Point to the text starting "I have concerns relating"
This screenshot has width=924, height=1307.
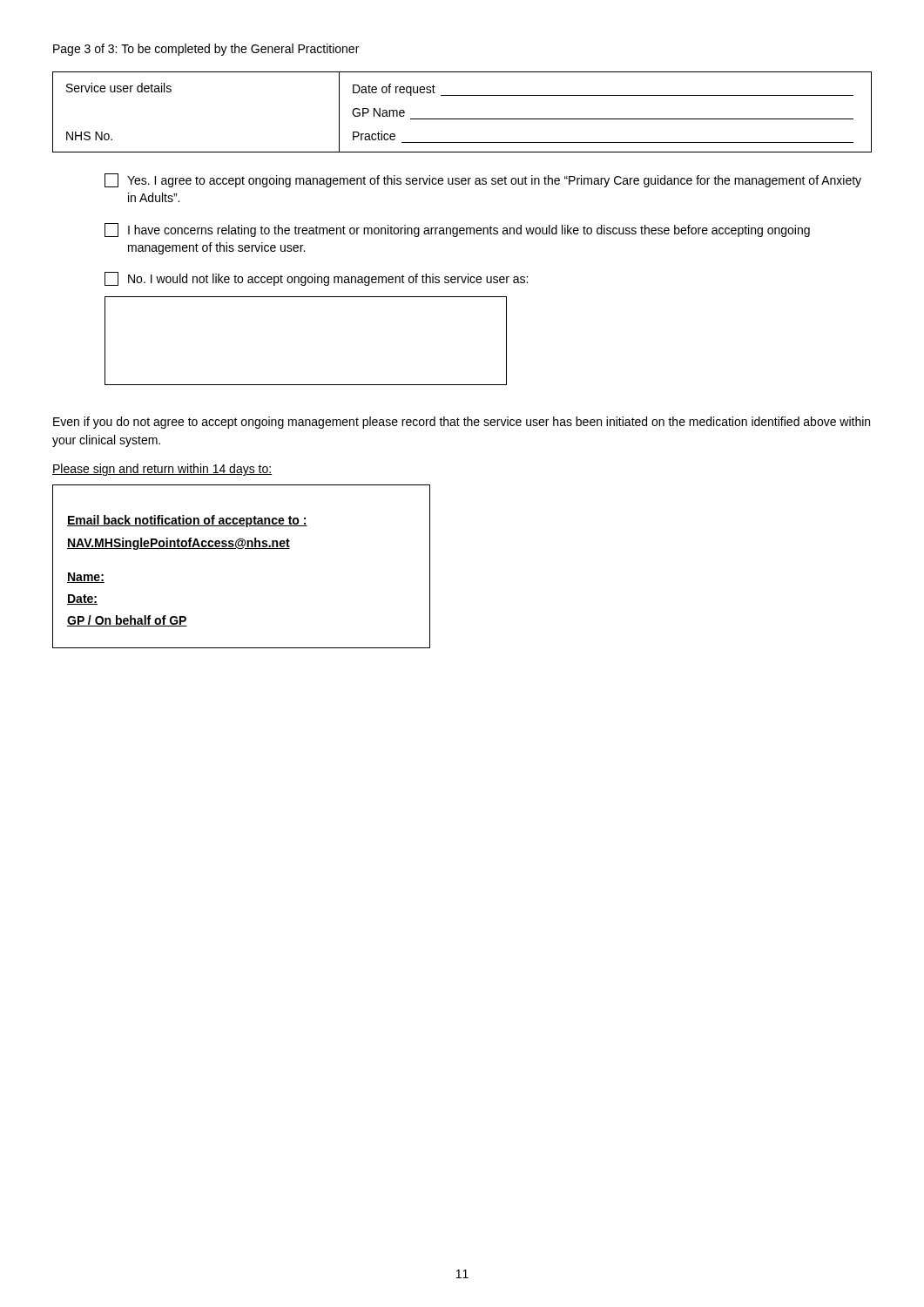click(488, 239)
